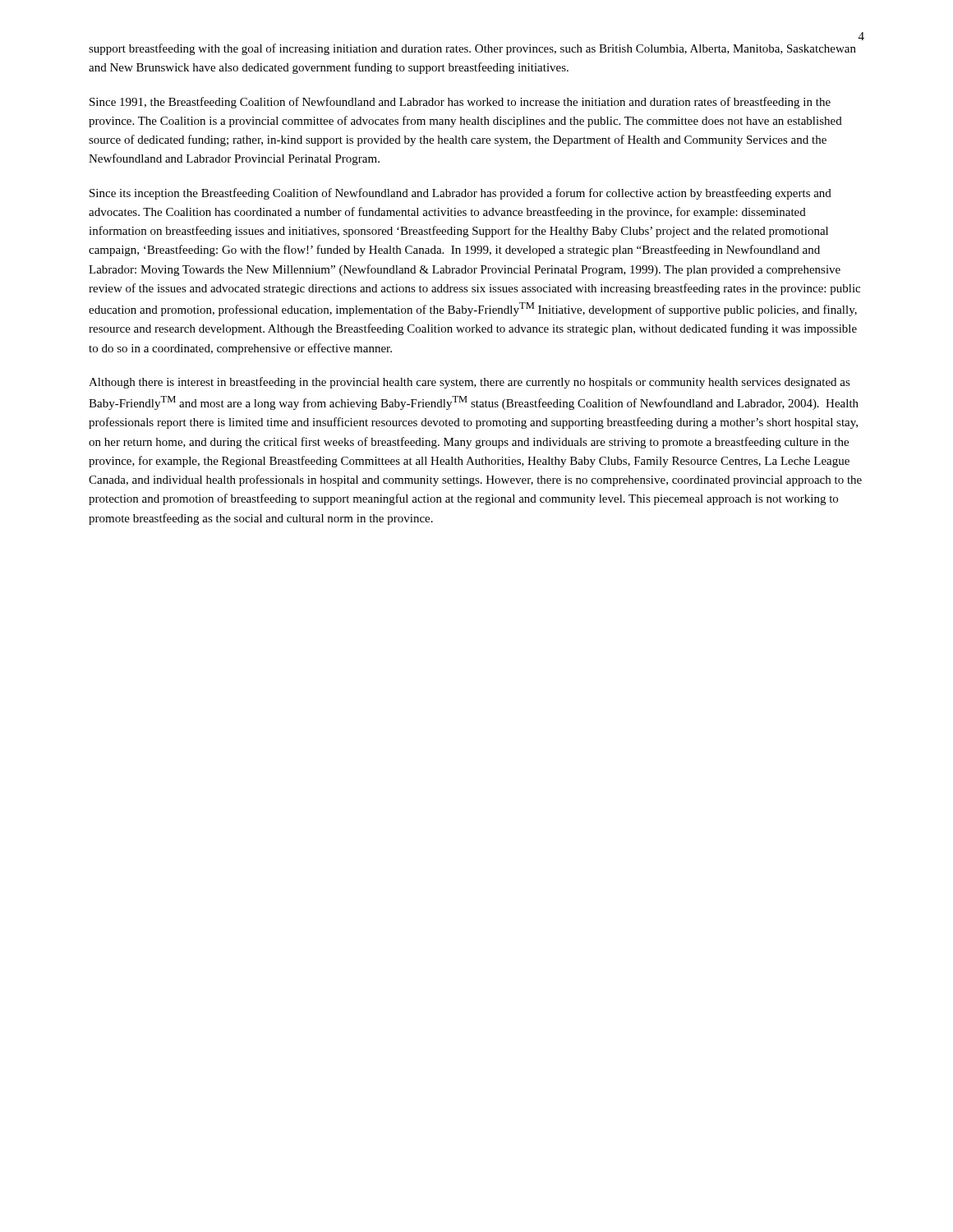Click on the text block that reads "Since its inception the Breastfeeding Coalition"

pyautogui.click(x=475, y=270)
